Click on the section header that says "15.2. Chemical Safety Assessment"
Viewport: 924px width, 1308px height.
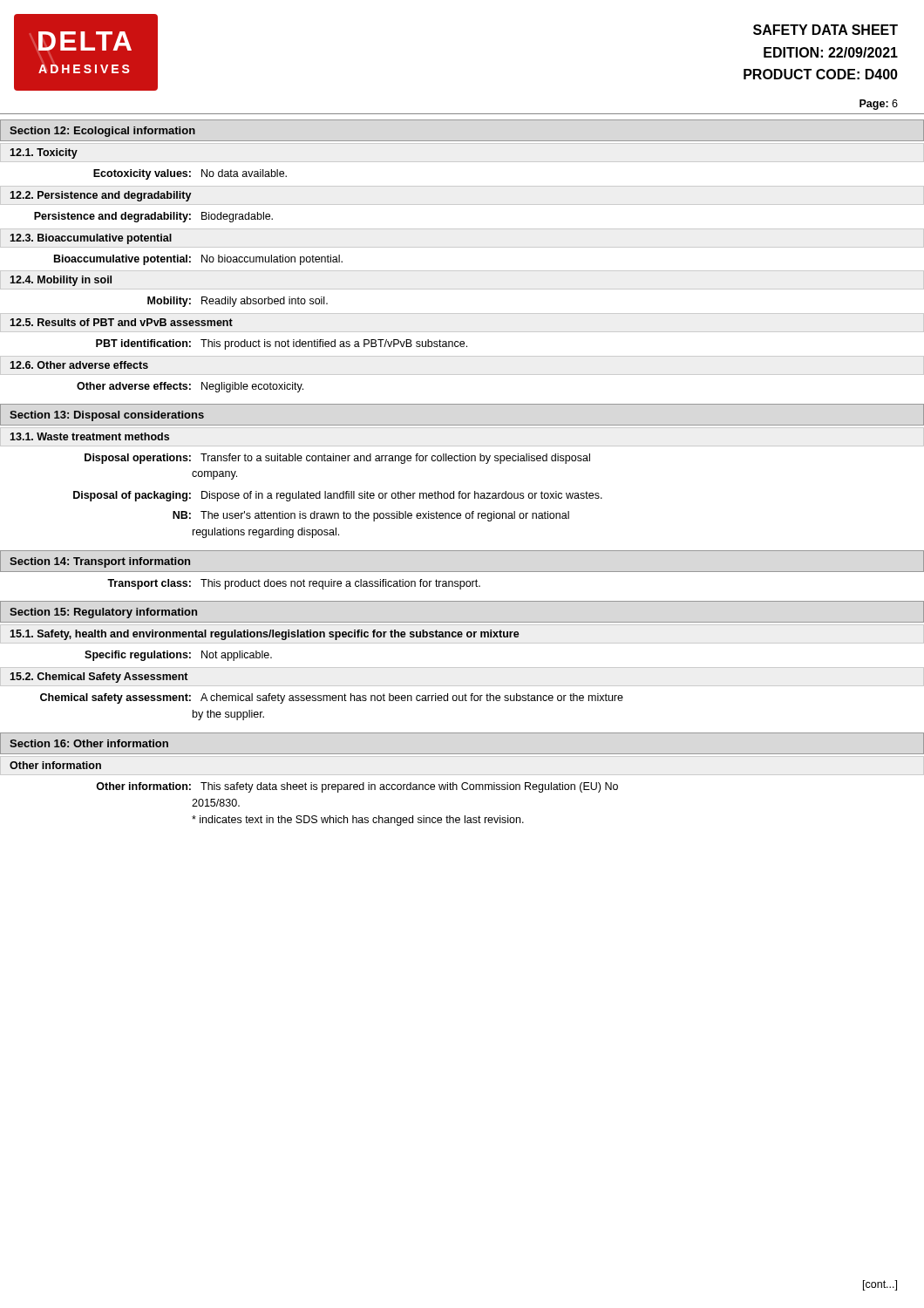coord(99,676)
